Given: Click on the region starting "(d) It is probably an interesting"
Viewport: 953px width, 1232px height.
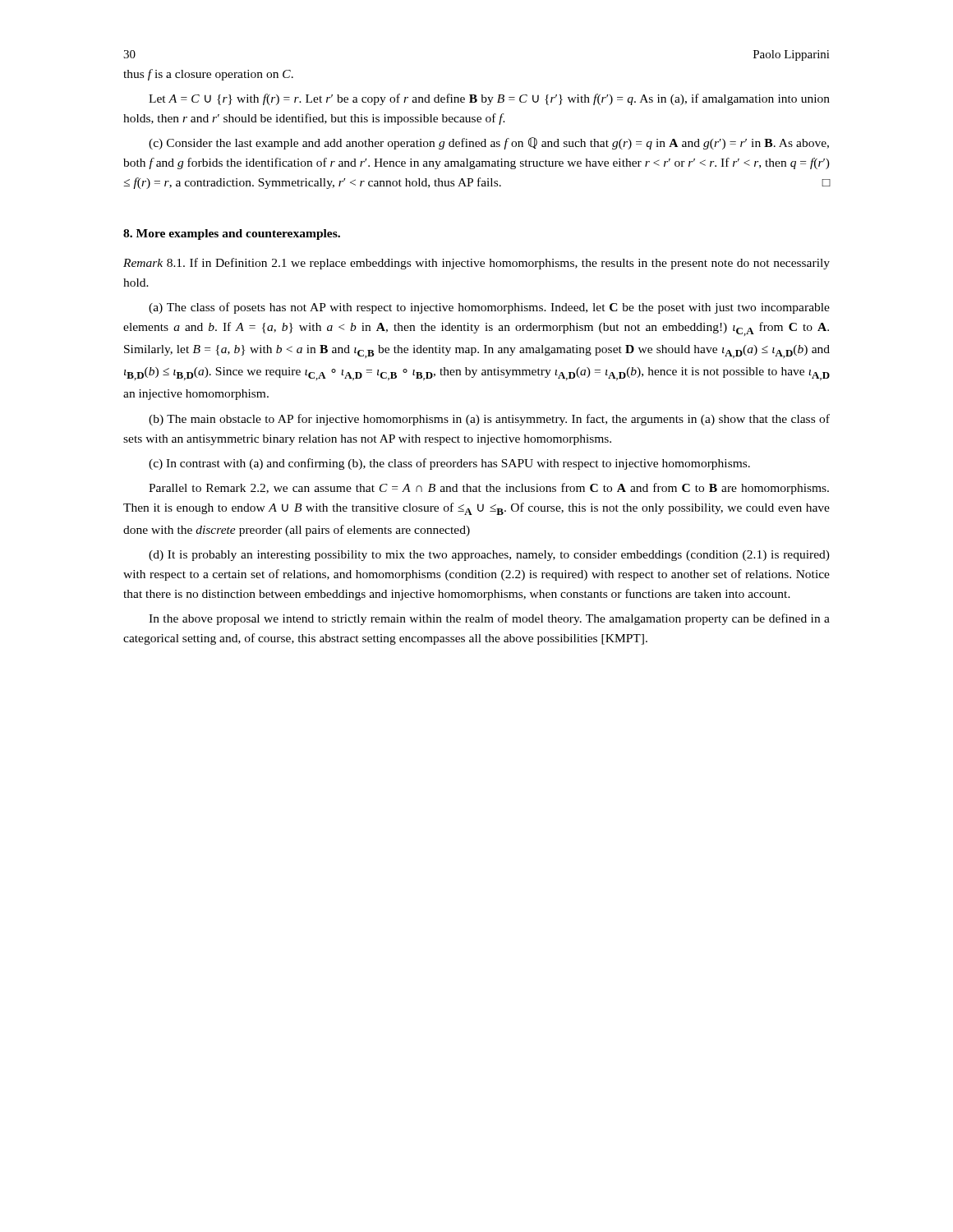Looking at the screenshot, I should 476,573.
